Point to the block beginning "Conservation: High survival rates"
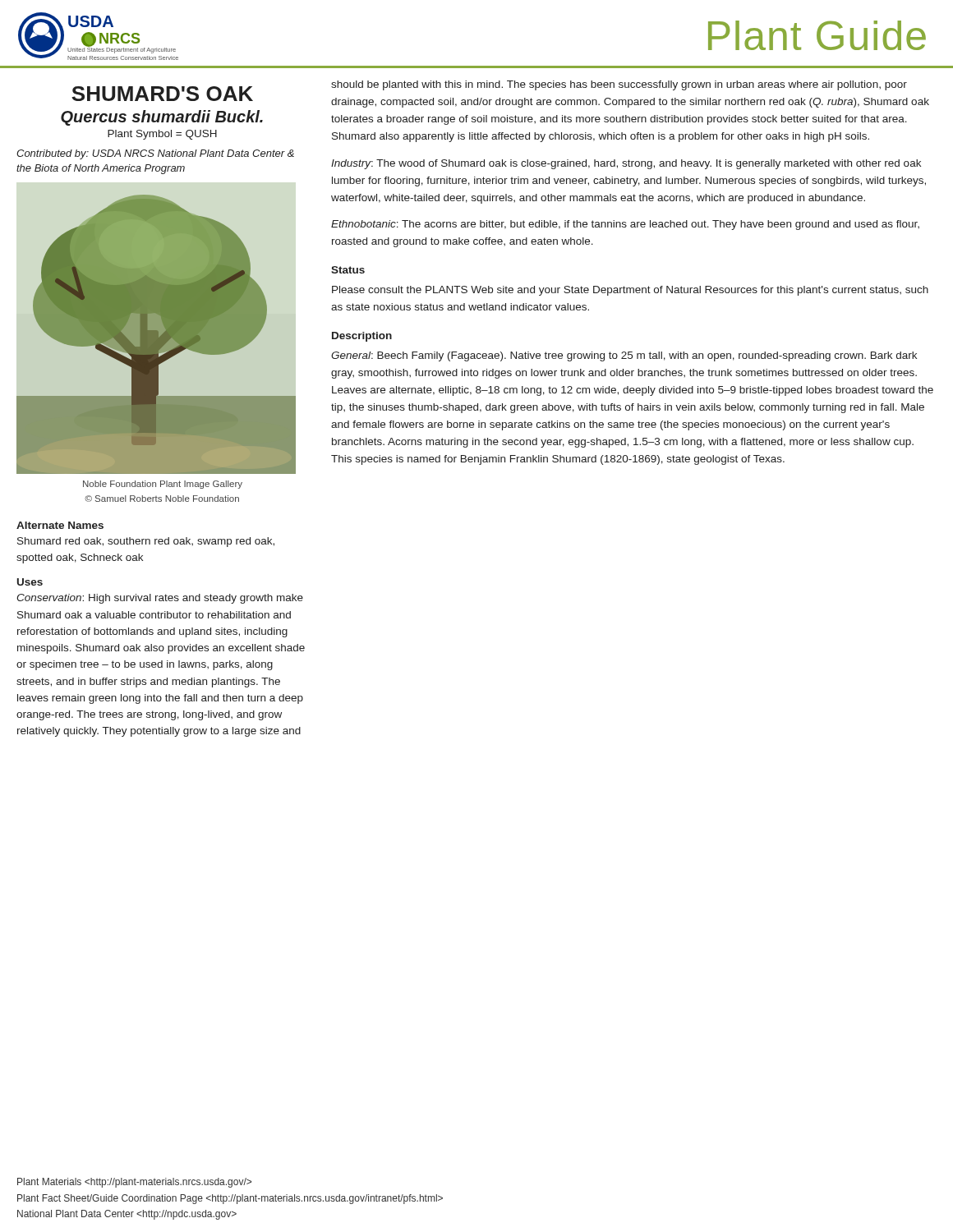Viewport: 953px width, 1232px height. click(x=161, y=664)
